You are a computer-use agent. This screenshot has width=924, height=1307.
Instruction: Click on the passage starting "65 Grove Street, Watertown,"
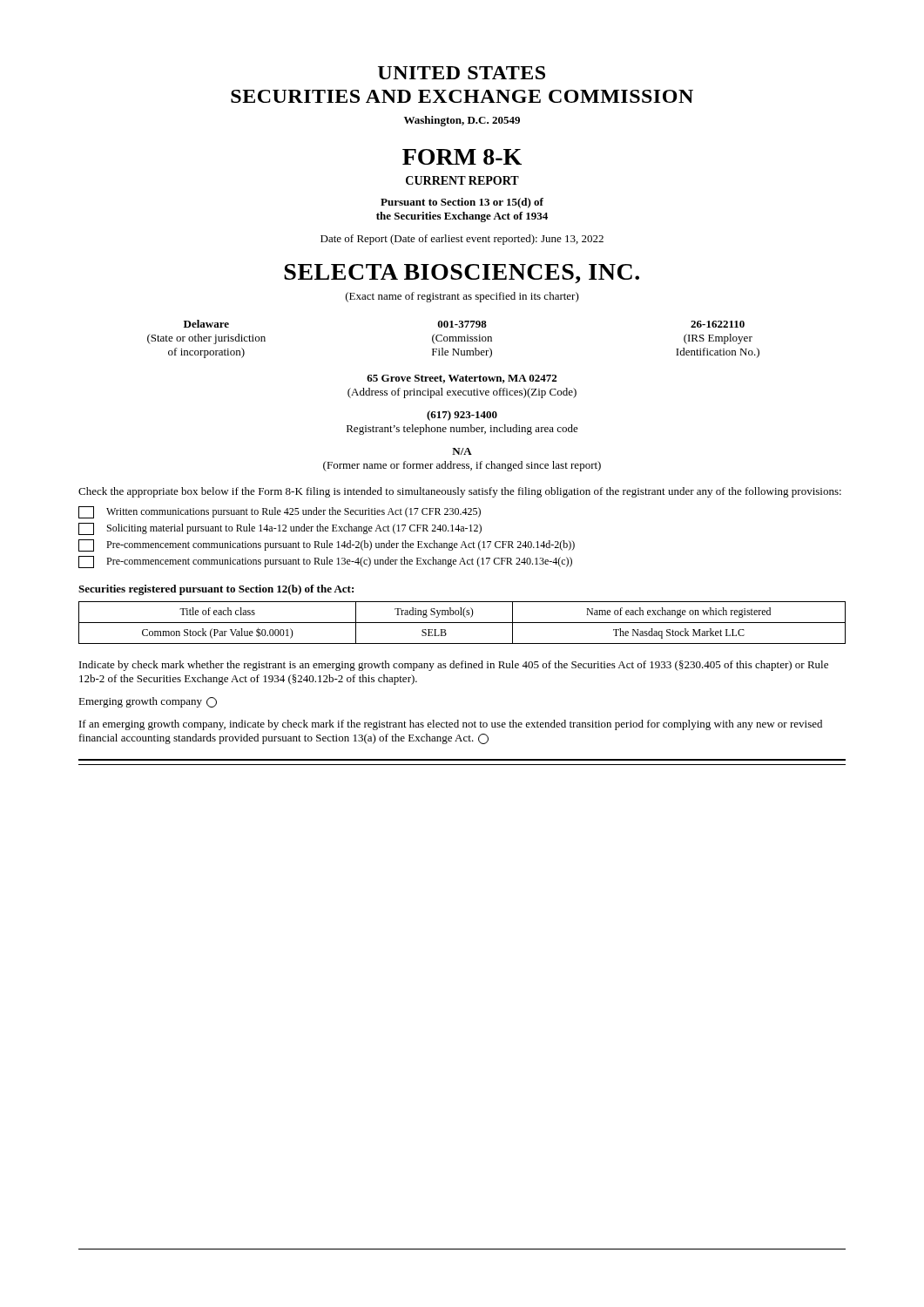(462, 385)
